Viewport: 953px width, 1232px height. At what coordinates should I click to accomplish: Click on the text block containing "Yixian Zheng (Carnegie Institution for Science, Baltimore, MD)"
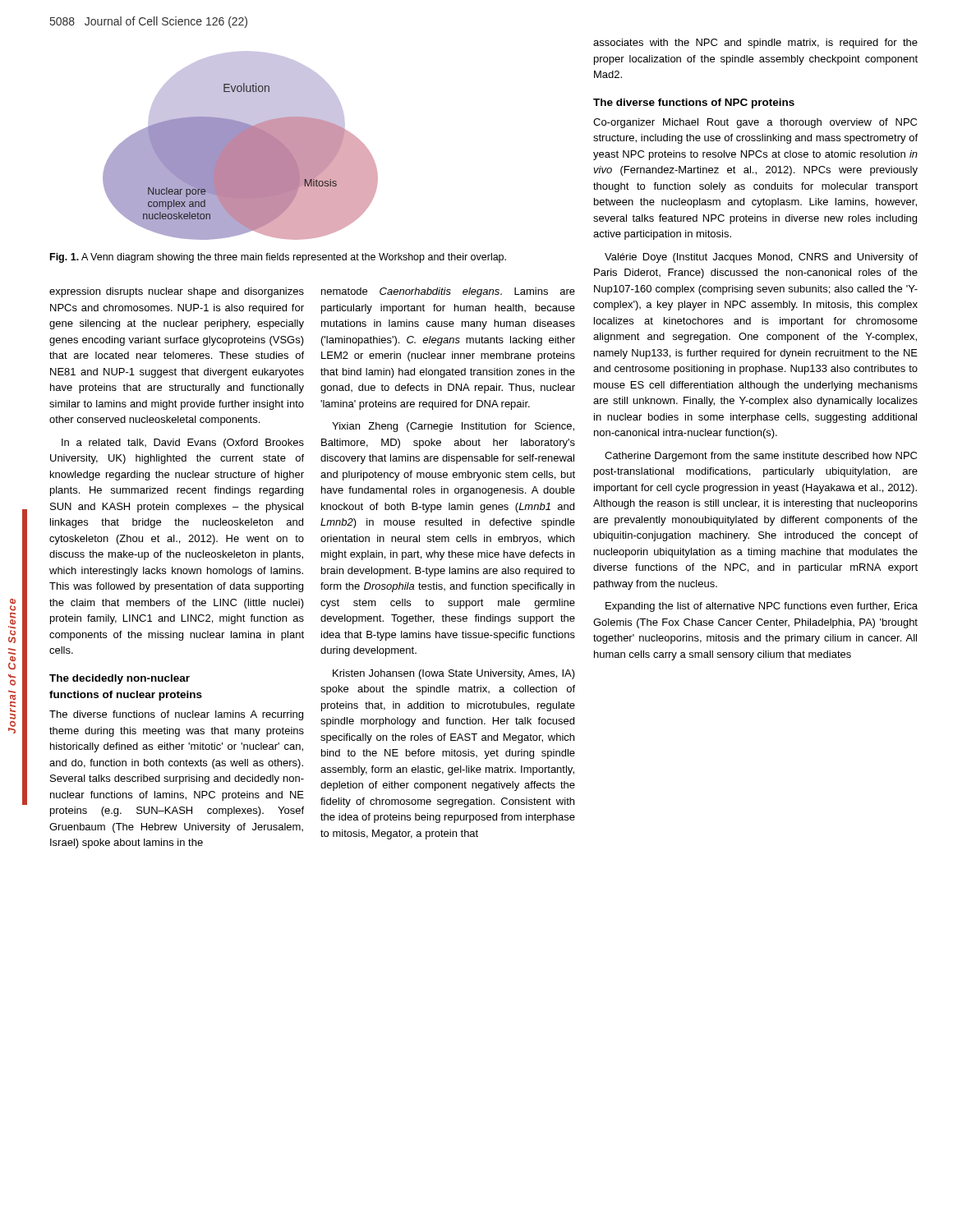(448, 538)
